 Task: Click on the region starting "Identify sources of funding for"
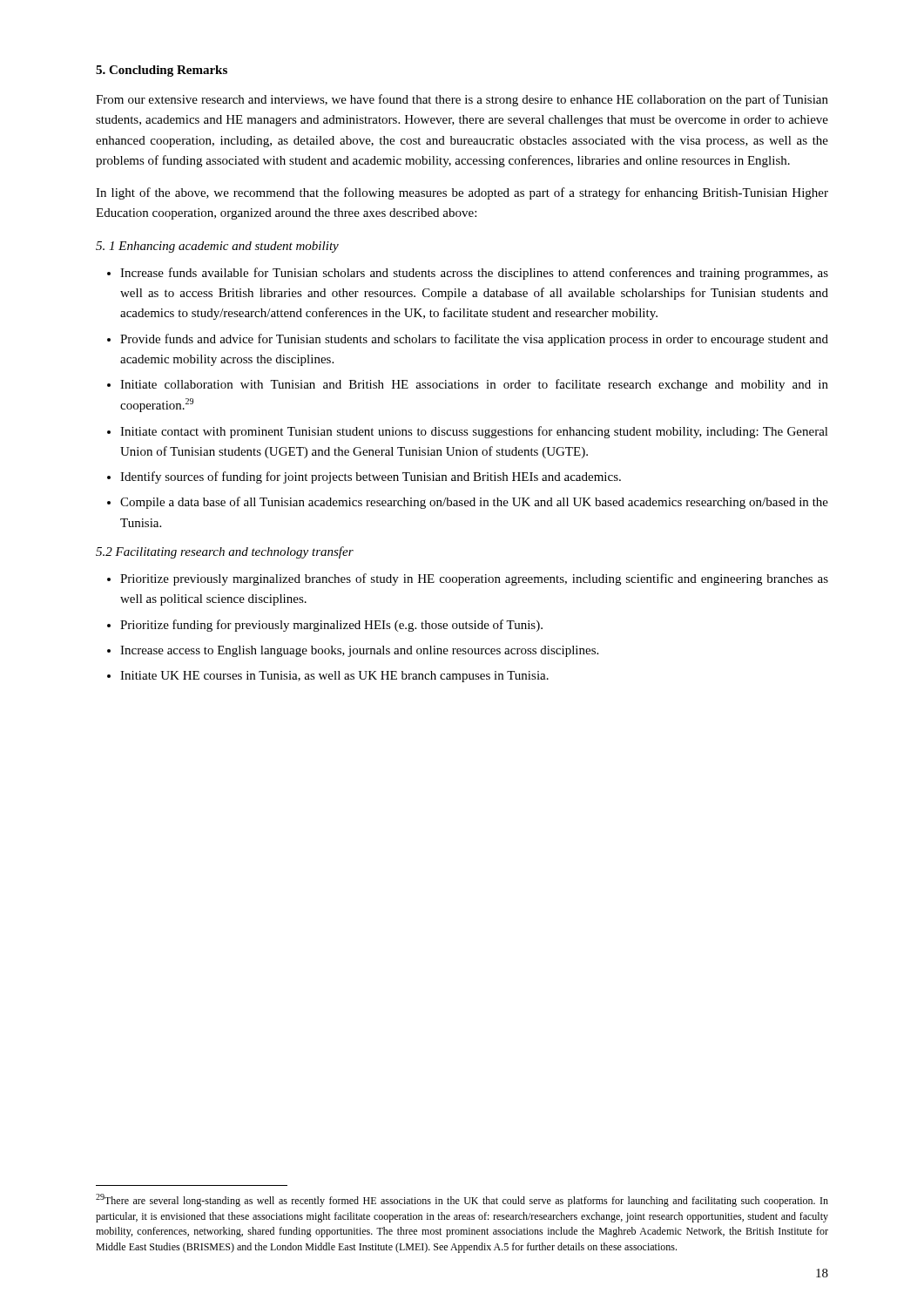tap(371, 477)
